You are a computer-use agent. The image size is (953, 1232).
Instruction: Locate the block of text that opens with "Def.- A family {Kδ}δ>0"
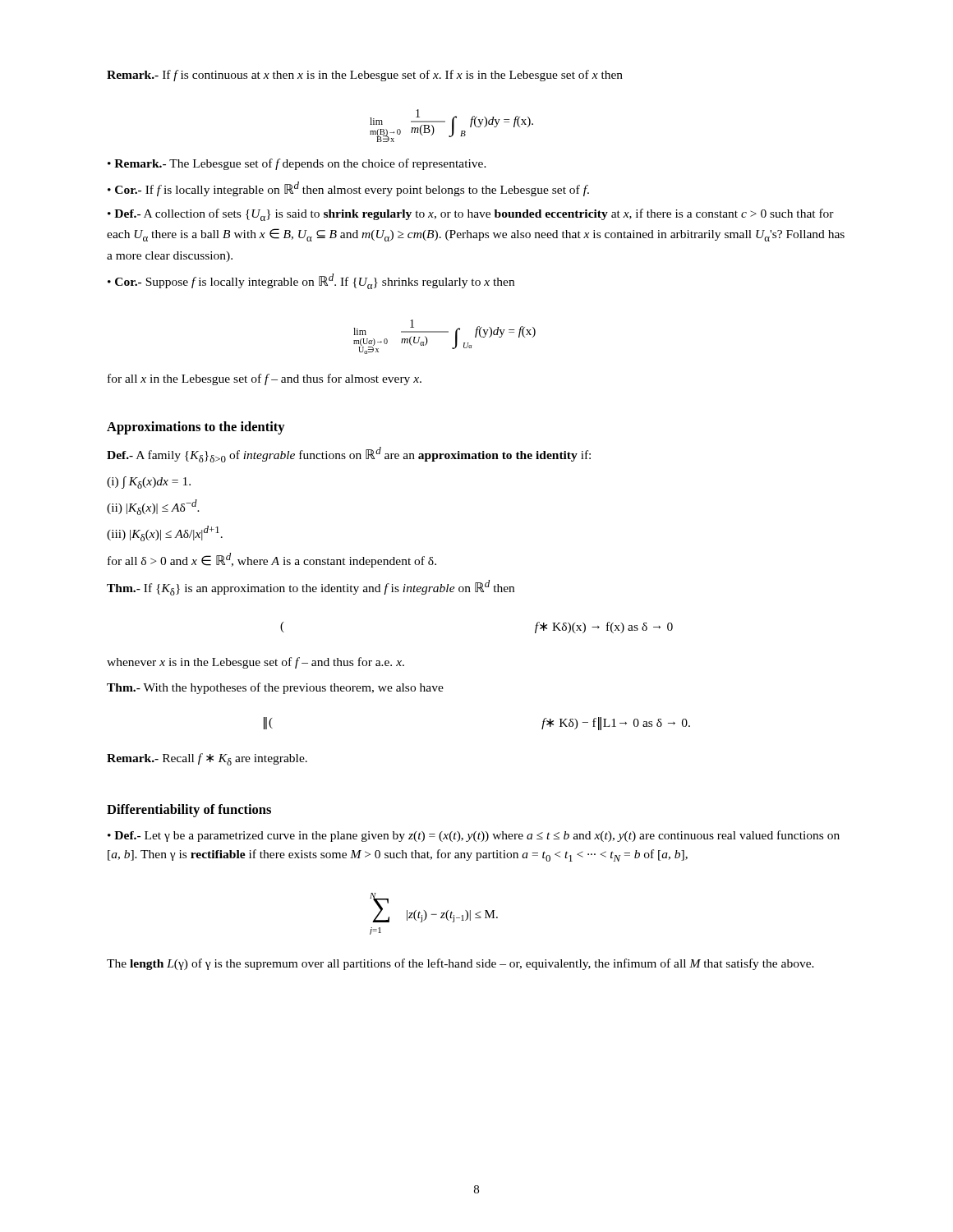[349, 455]
